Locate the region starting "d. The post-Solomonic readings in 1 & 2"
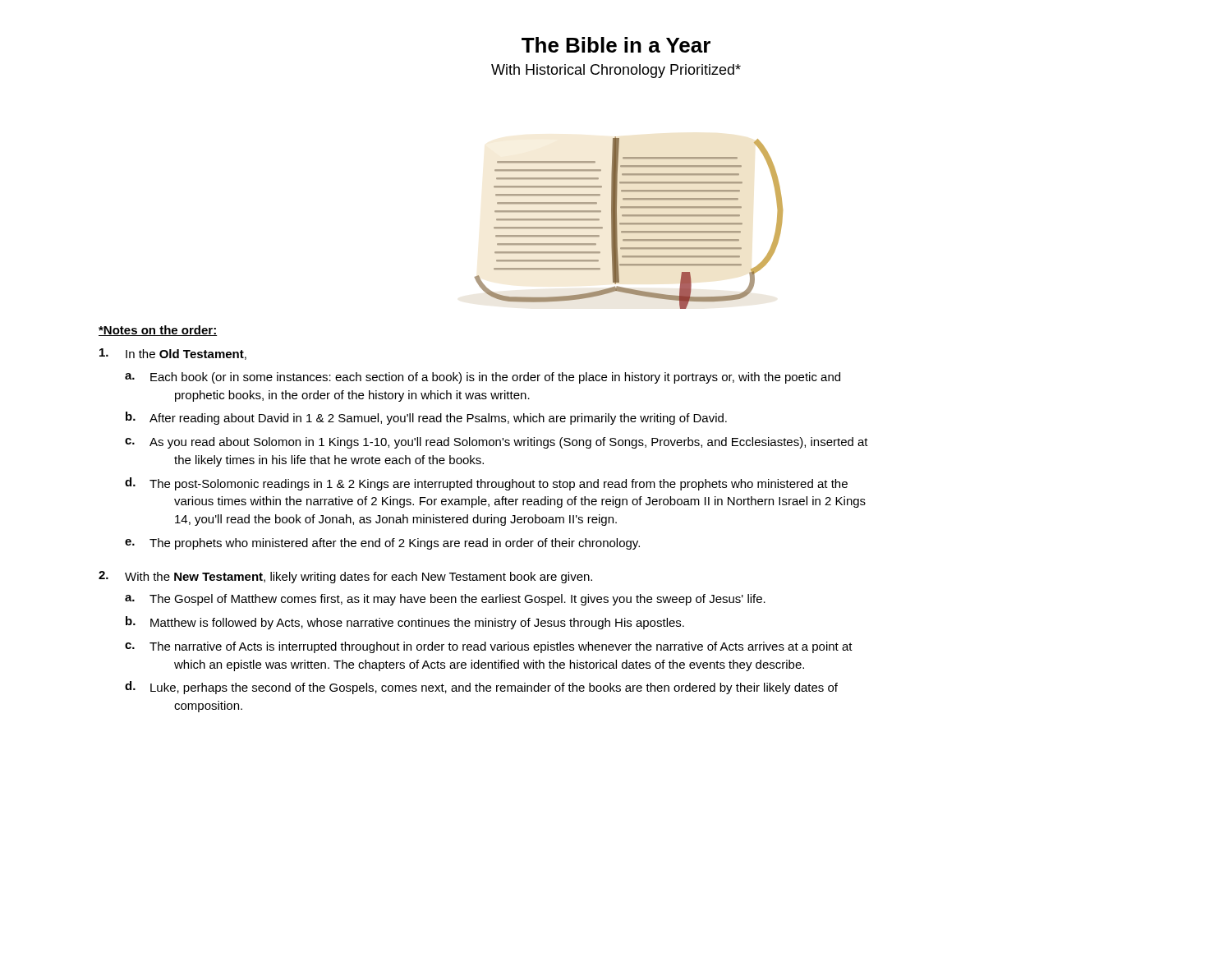The image size is (1232, 953). (x=629, y=501)
